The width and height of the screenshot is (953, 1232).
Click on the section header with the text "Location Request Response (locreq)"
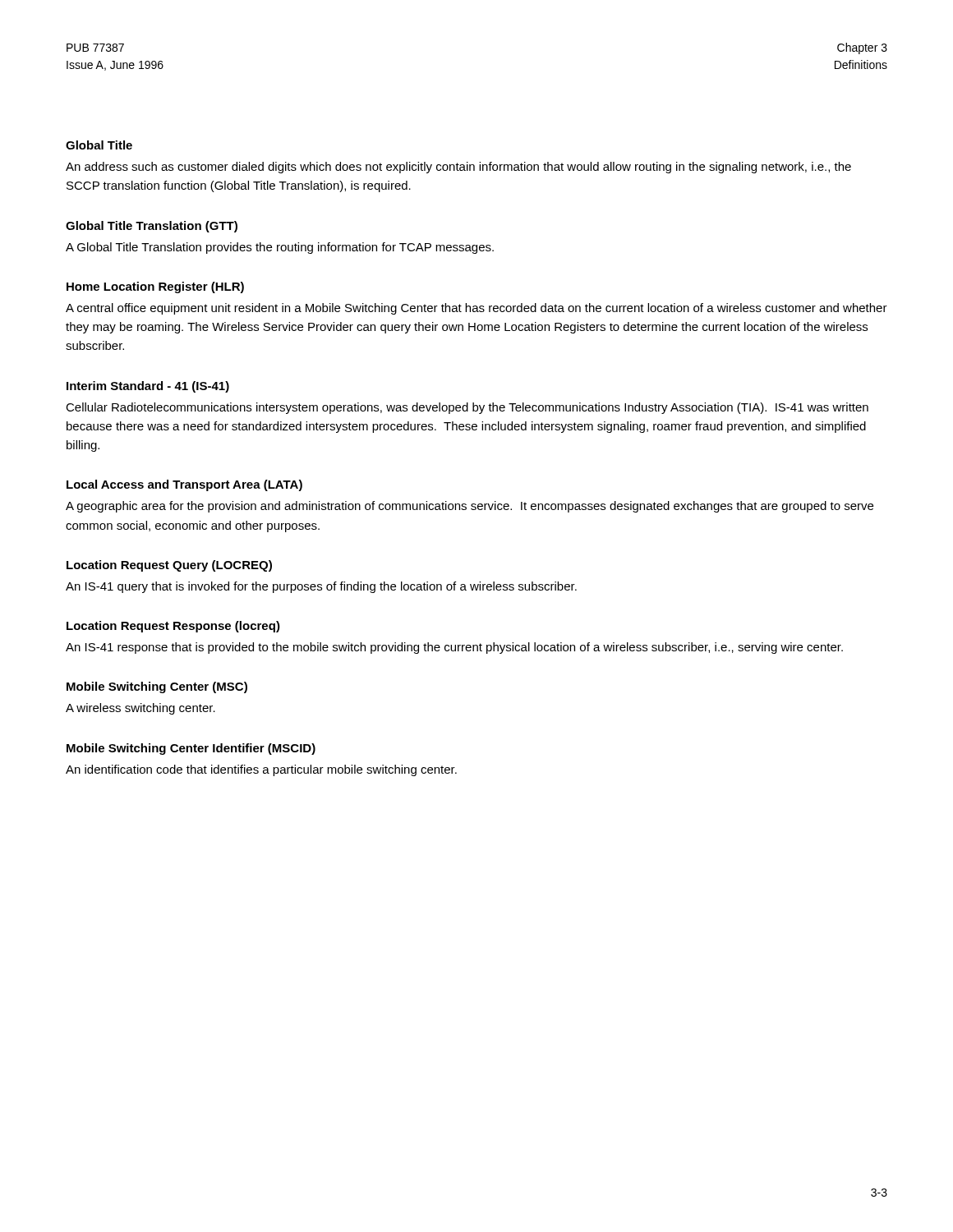173,625
